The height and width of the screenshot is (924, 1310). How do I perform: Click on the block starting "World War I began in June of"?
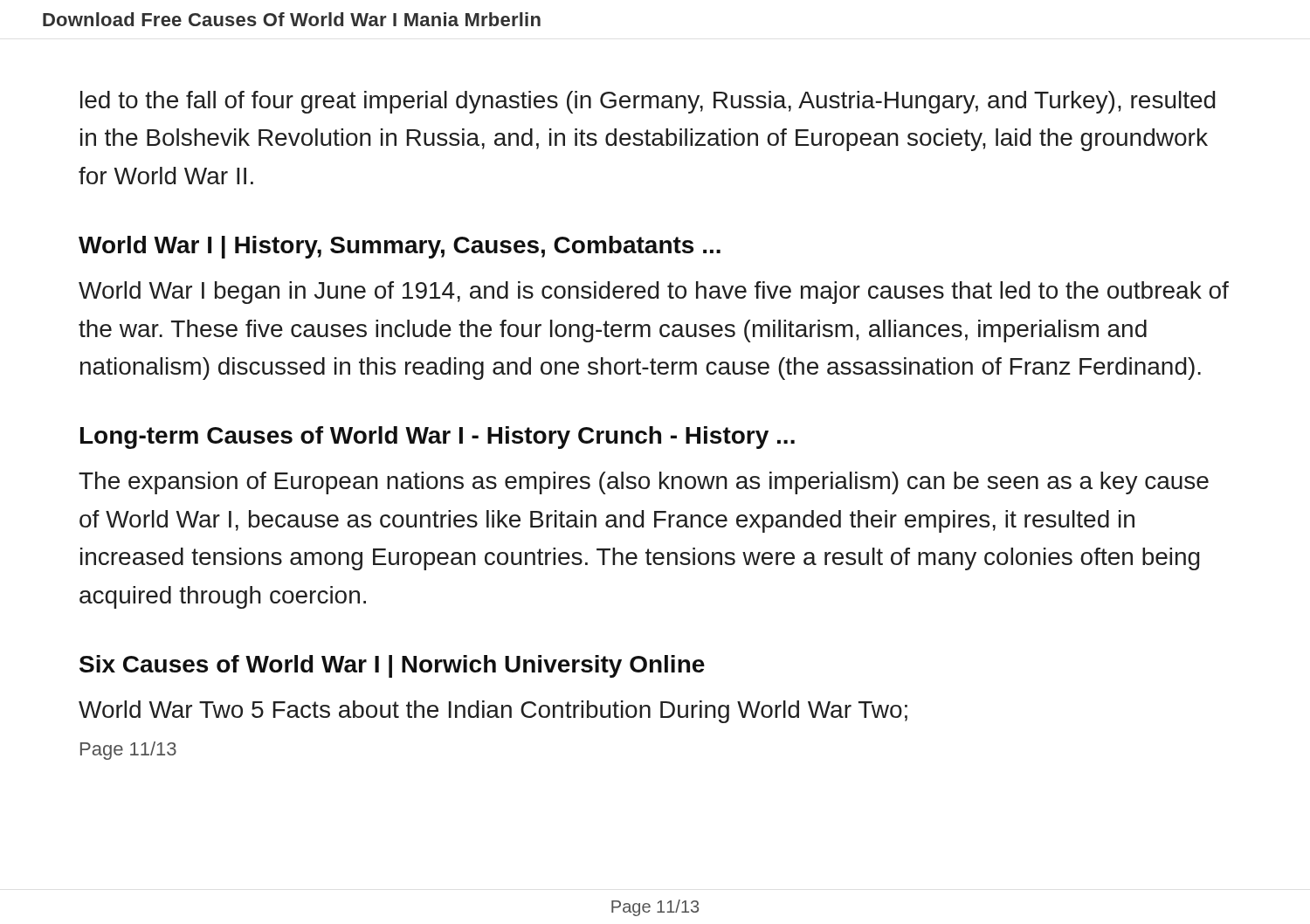coord(654,328)
